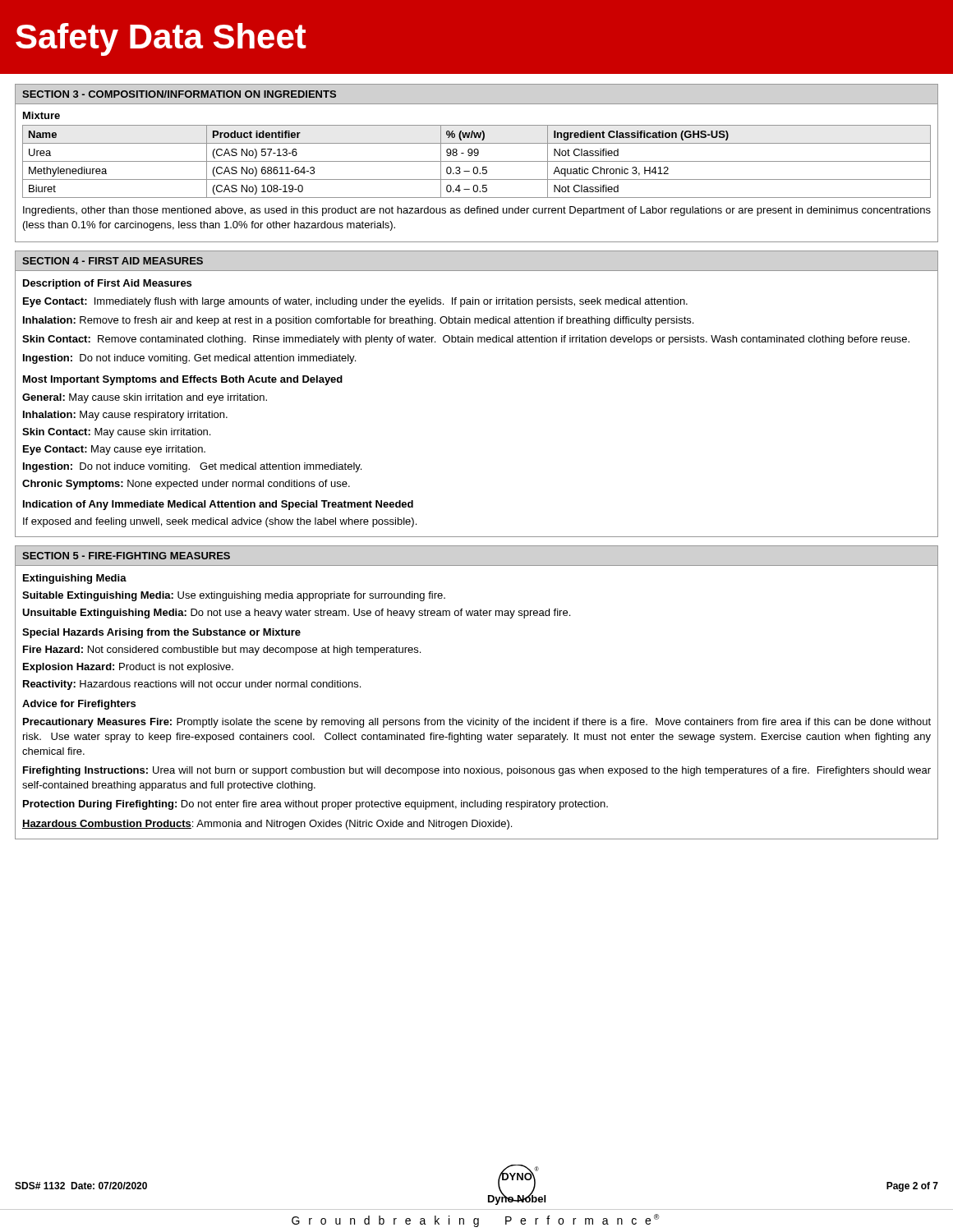Click on the text block starting "Safety Data Sheet"
The height and width of the screenshot is (1232, 953).
coord(161,37)
